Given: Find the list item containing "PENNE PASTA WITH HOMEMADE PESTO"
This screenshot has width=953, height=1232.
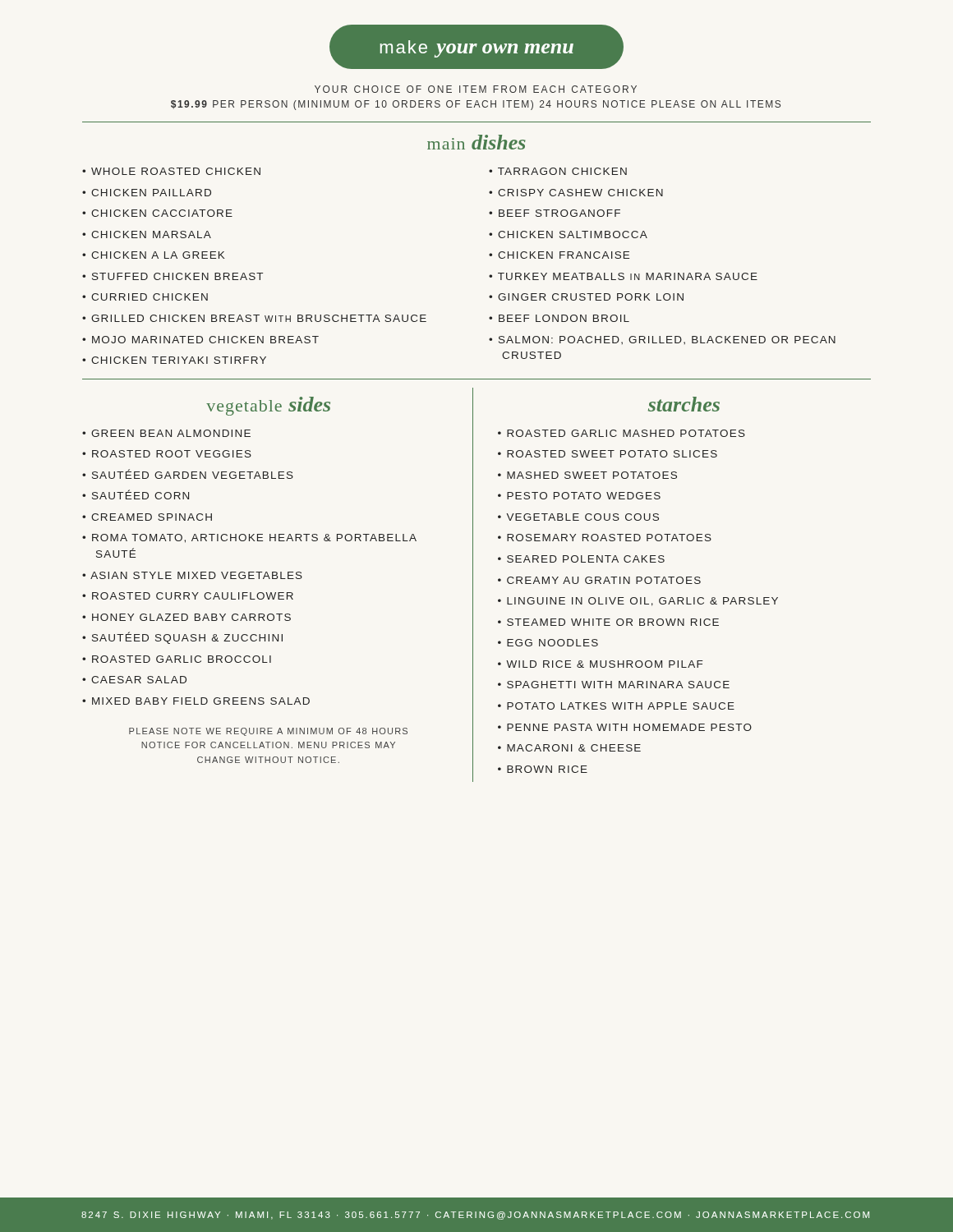Looking at the screenshot, I should point(630,727).
